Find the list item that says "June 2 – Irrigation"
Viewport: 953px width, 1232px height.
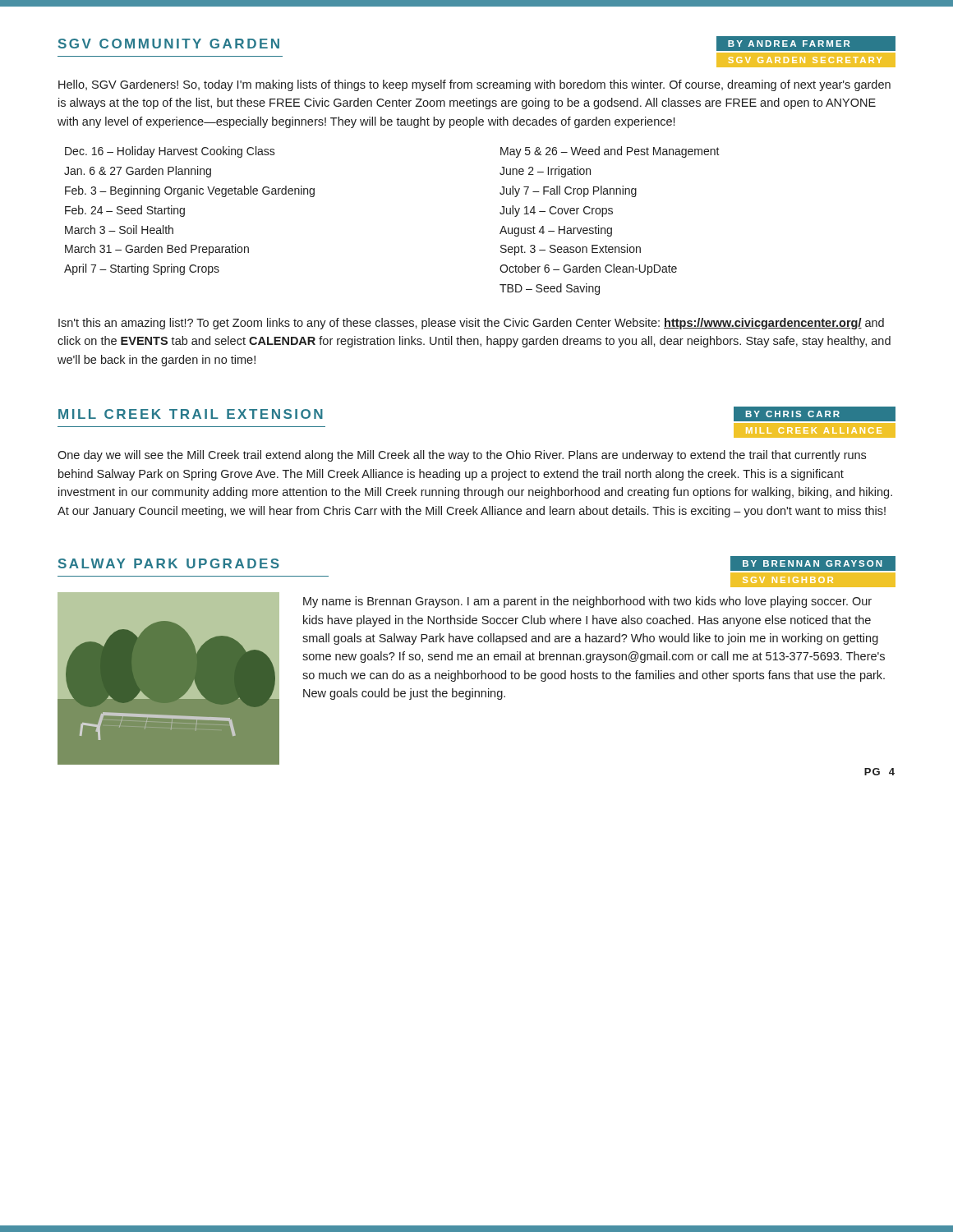pos(545,172)
